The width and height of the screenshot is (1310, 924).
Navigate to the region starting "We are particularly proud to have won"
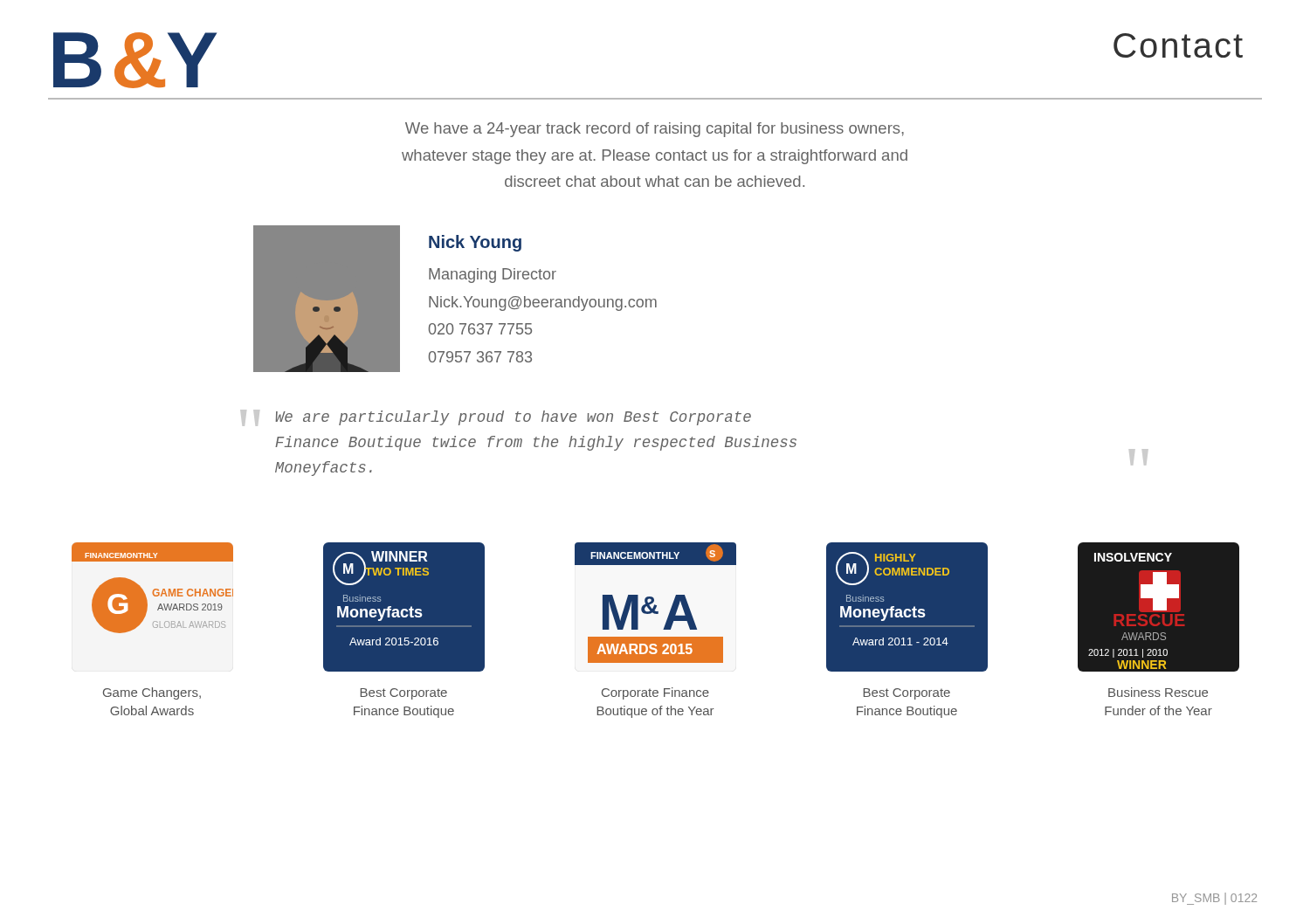point(536,443)
